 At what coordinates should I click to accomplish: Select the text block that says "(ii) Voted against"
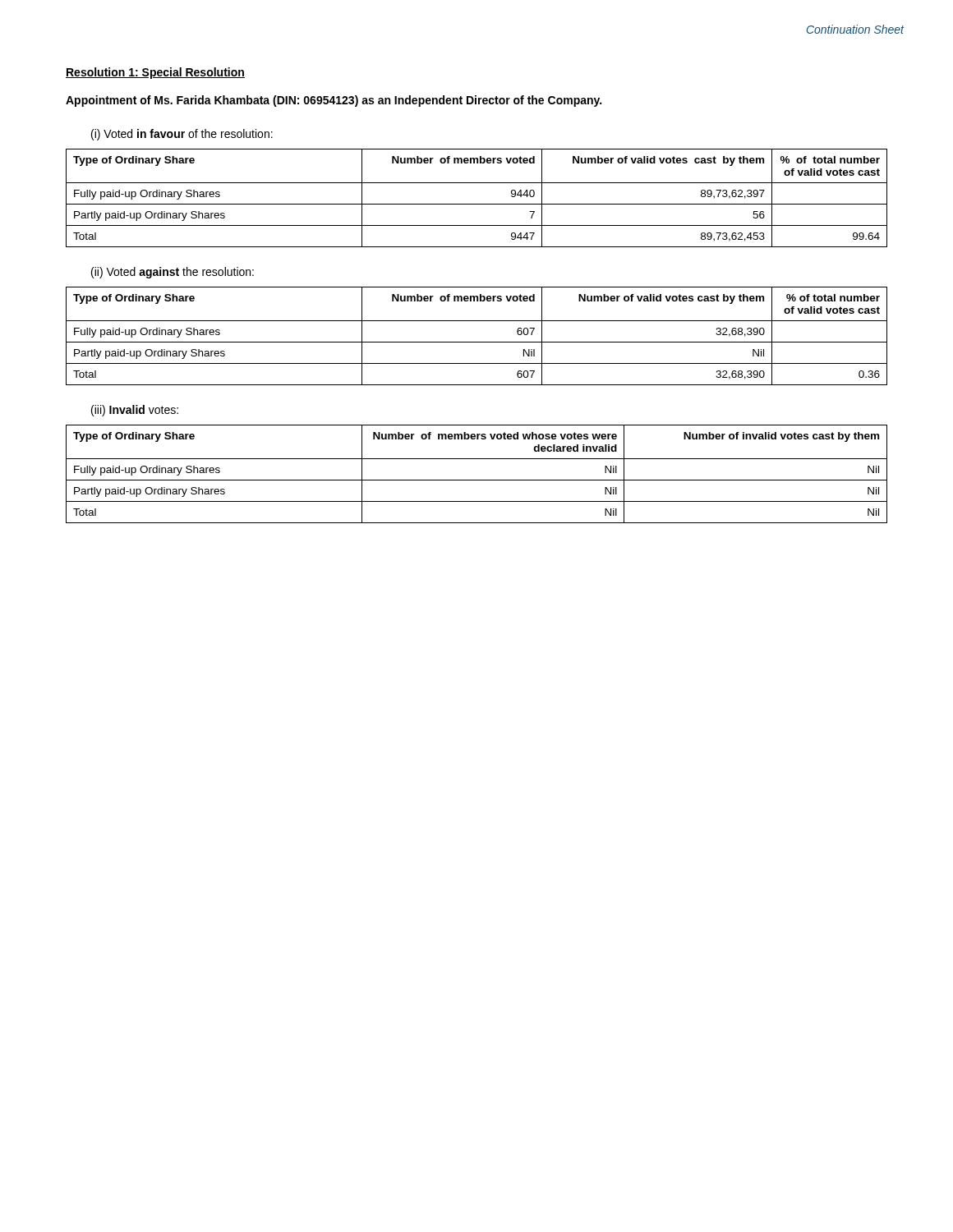pyautogui.click(x=172, y=272)
